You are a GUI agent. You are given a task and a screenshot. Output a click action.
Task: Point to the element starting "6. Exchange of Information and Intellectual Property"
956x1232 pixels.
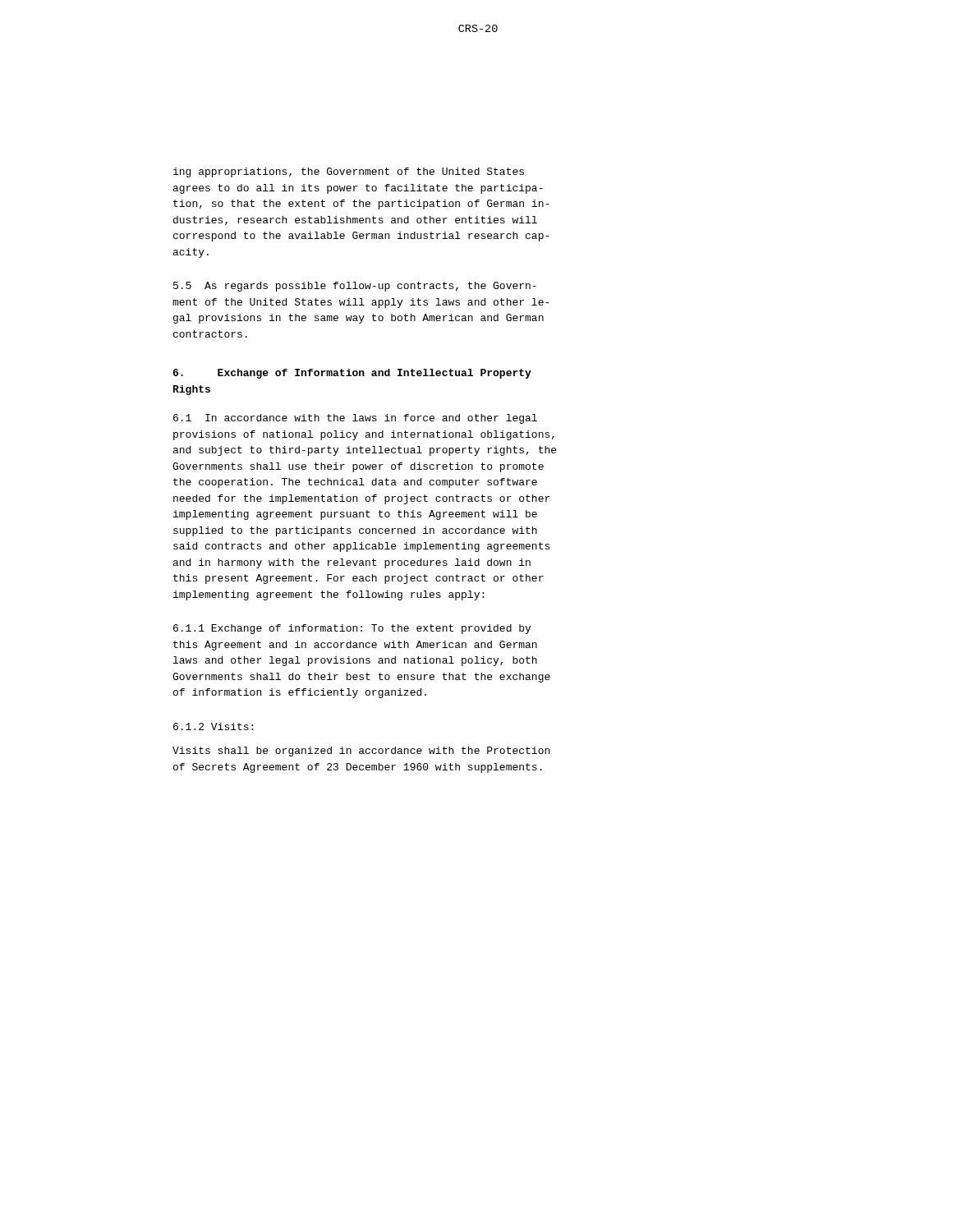(x=352, y=381)
